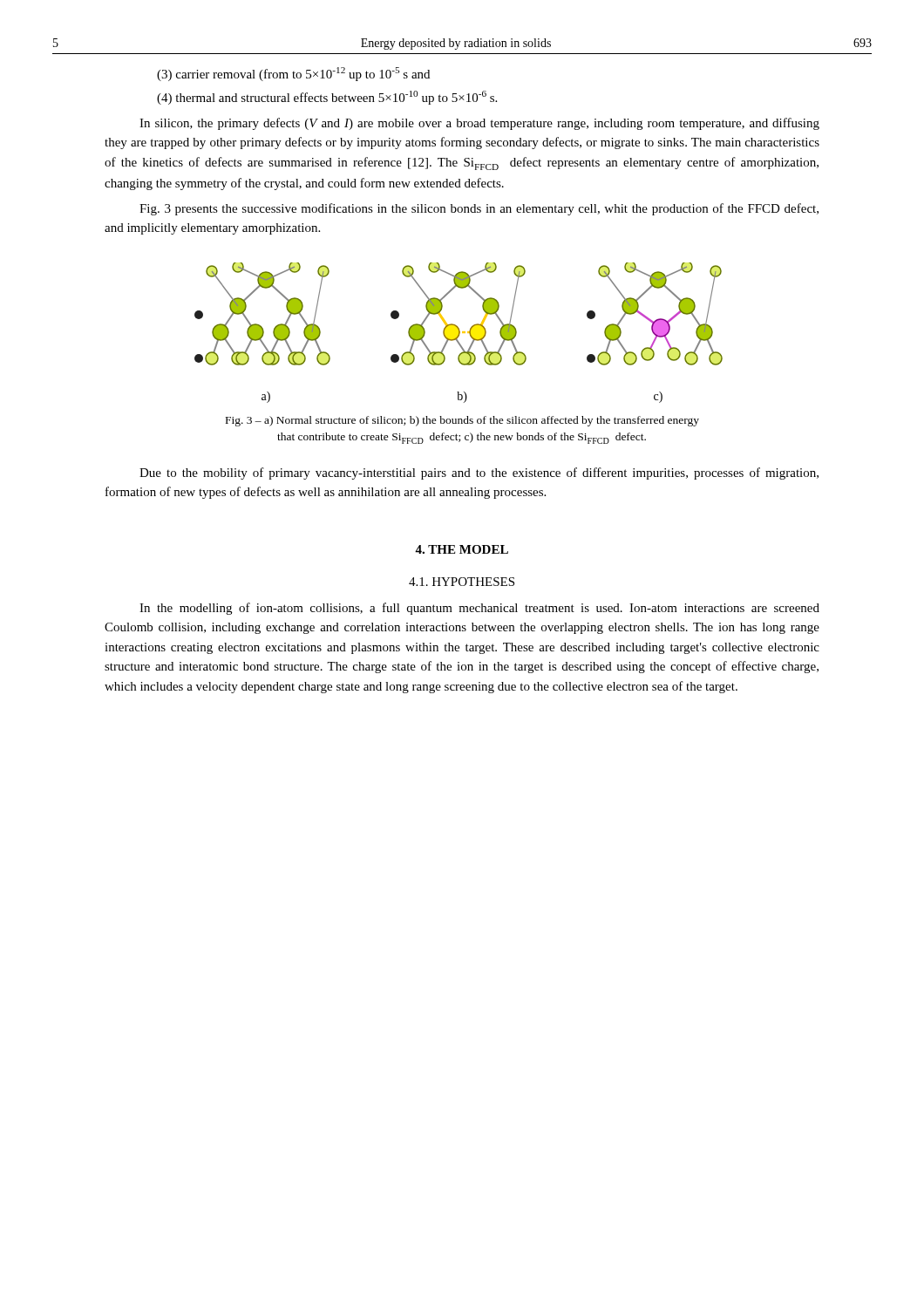Image resolution: width=924 pixels, height=1308 pixels.
Task: Select the block starting "Fig. 3 – a) Normal structure of silicon;"
Action: coord(462,429)
